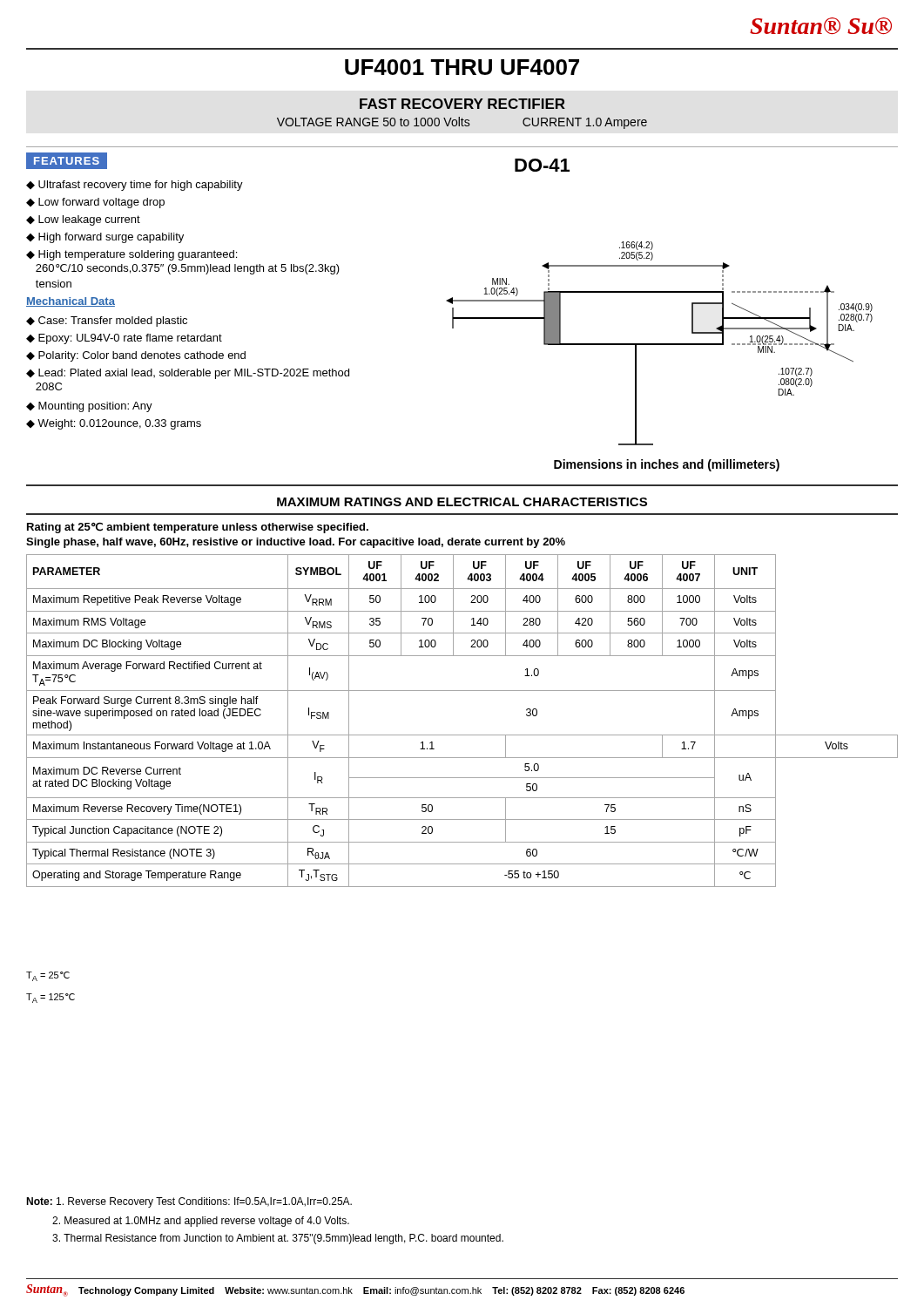
Task: Click on the section header that says "MAXIMUM RATINGS AND ELECTRICAL CHARACTERISTICS"
Action: pyautogui.click(x=462, y=501)
